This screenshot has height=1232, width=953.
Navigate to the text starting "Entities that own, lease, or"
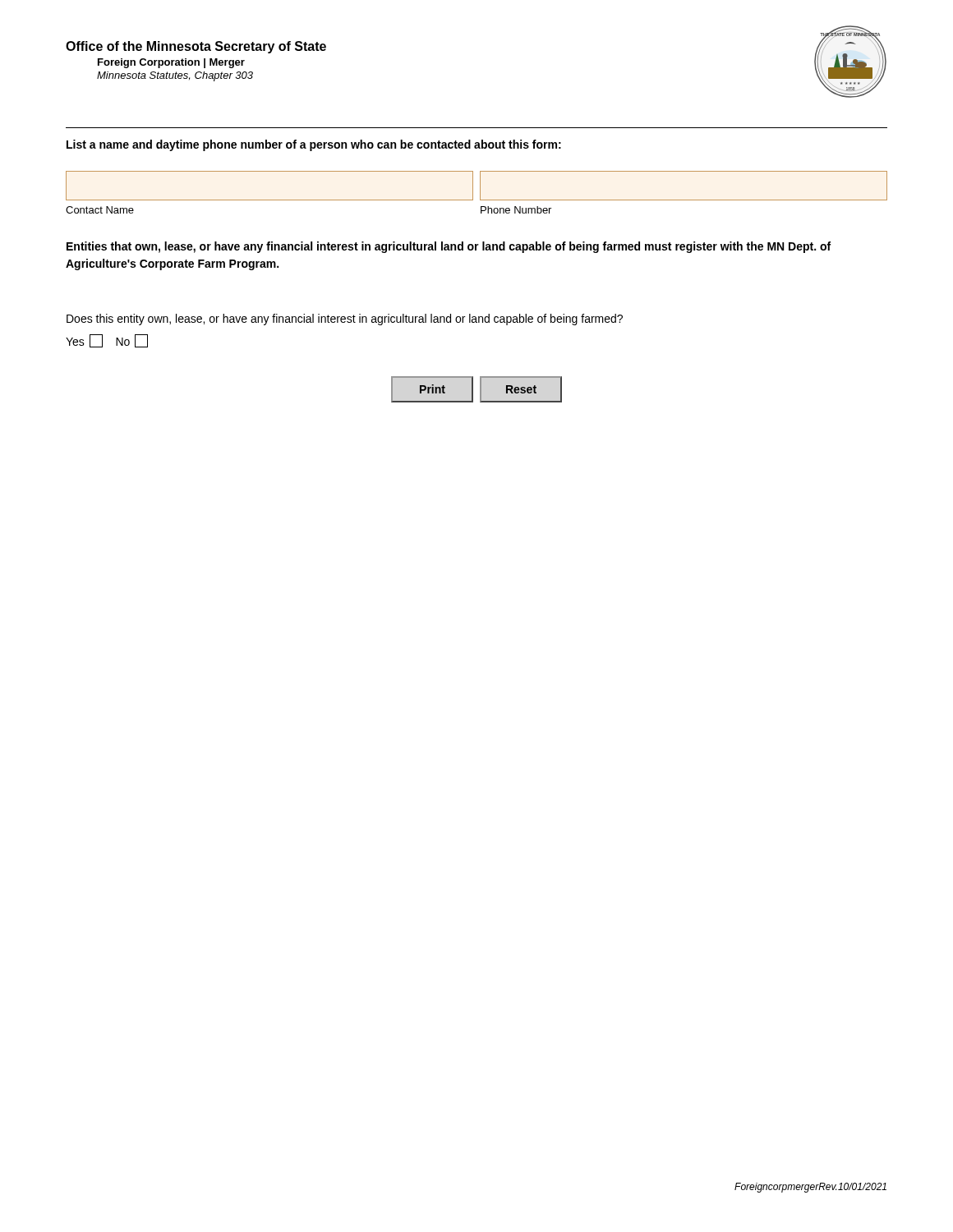[448, 255]
